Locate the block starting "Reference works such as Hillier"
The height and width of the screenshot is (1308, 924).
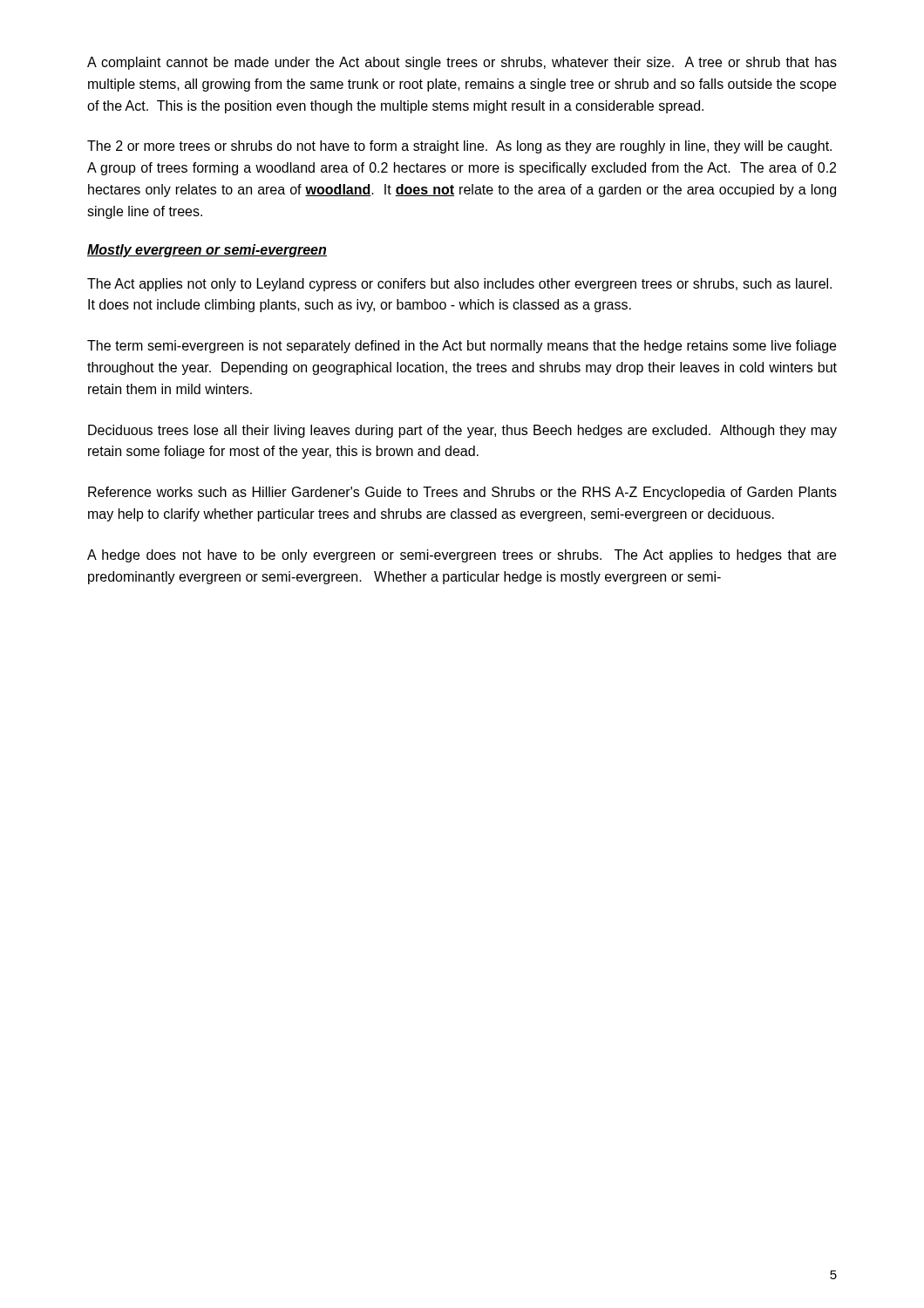[462, 503]
